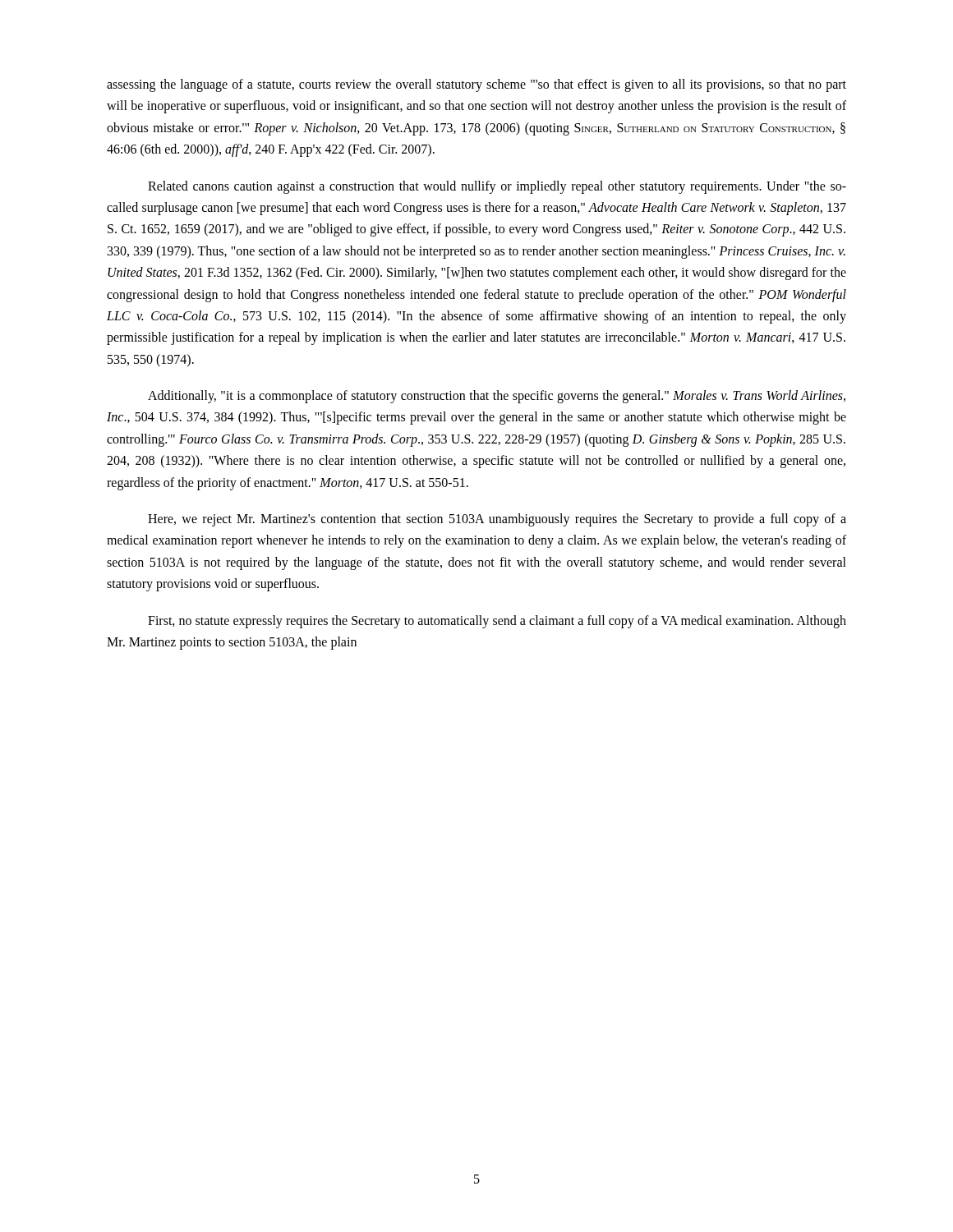The height and width of the screenshot is (1232, 953).
Task: Find the block on this page that starts "Here, we reject Mr. Martinez's"
Action: click(x=476, y=551)
